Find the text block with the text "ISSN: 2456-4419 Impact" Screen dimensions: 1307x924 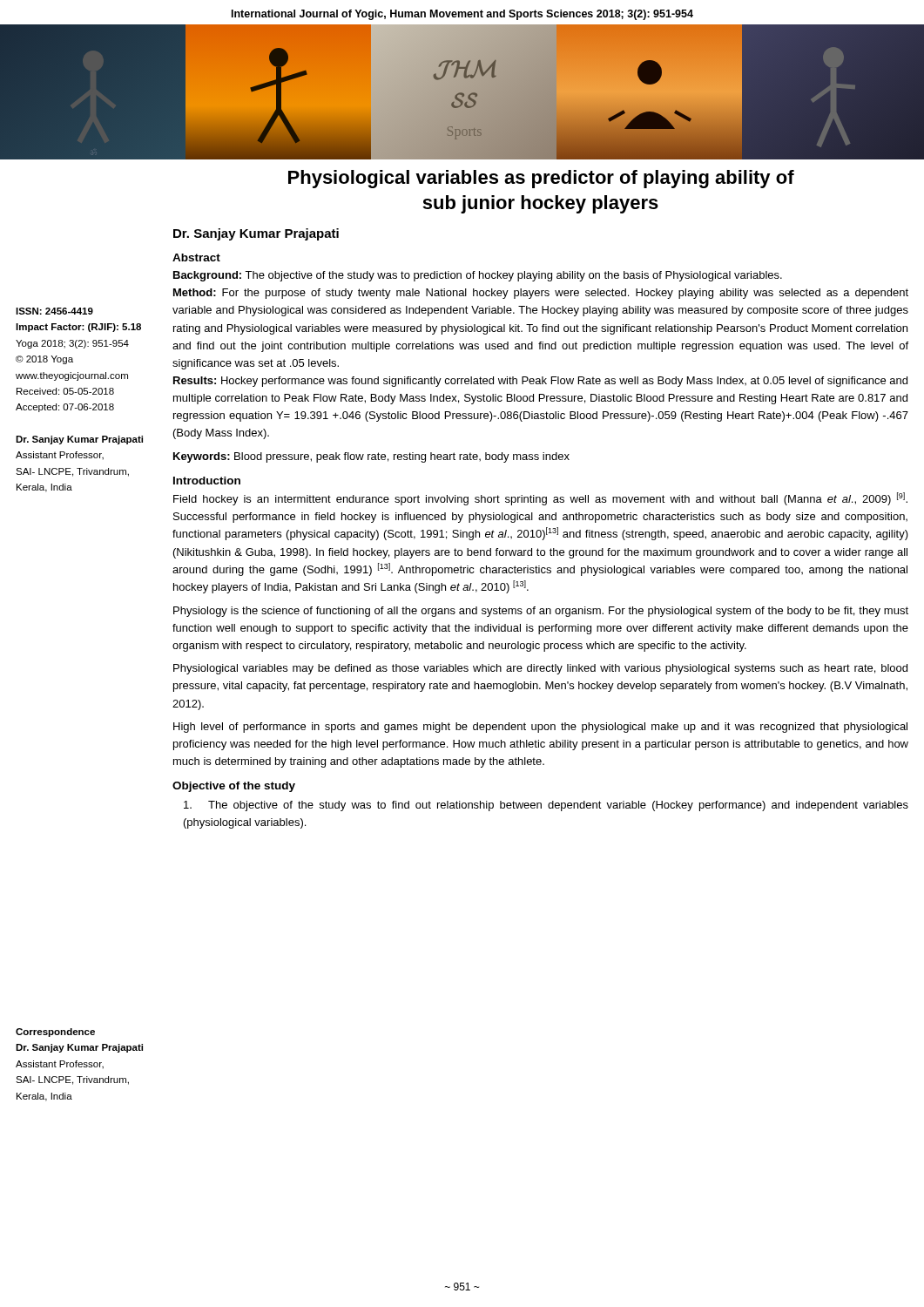pos(79,359)
